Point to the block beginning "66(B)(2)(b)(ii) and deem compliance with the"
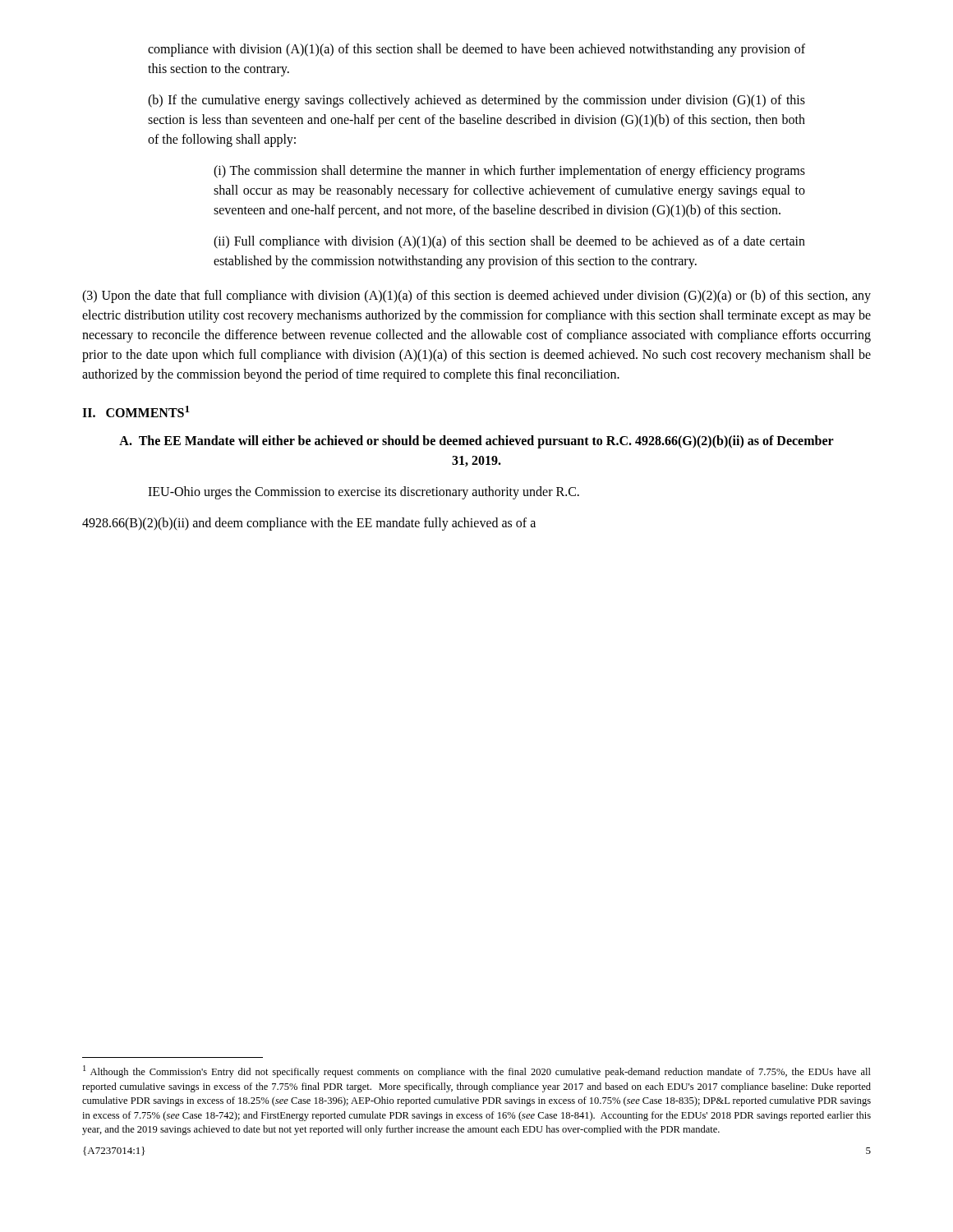Image resolution: width=953 pixels, height=1232 pixels. click(476, 523)
